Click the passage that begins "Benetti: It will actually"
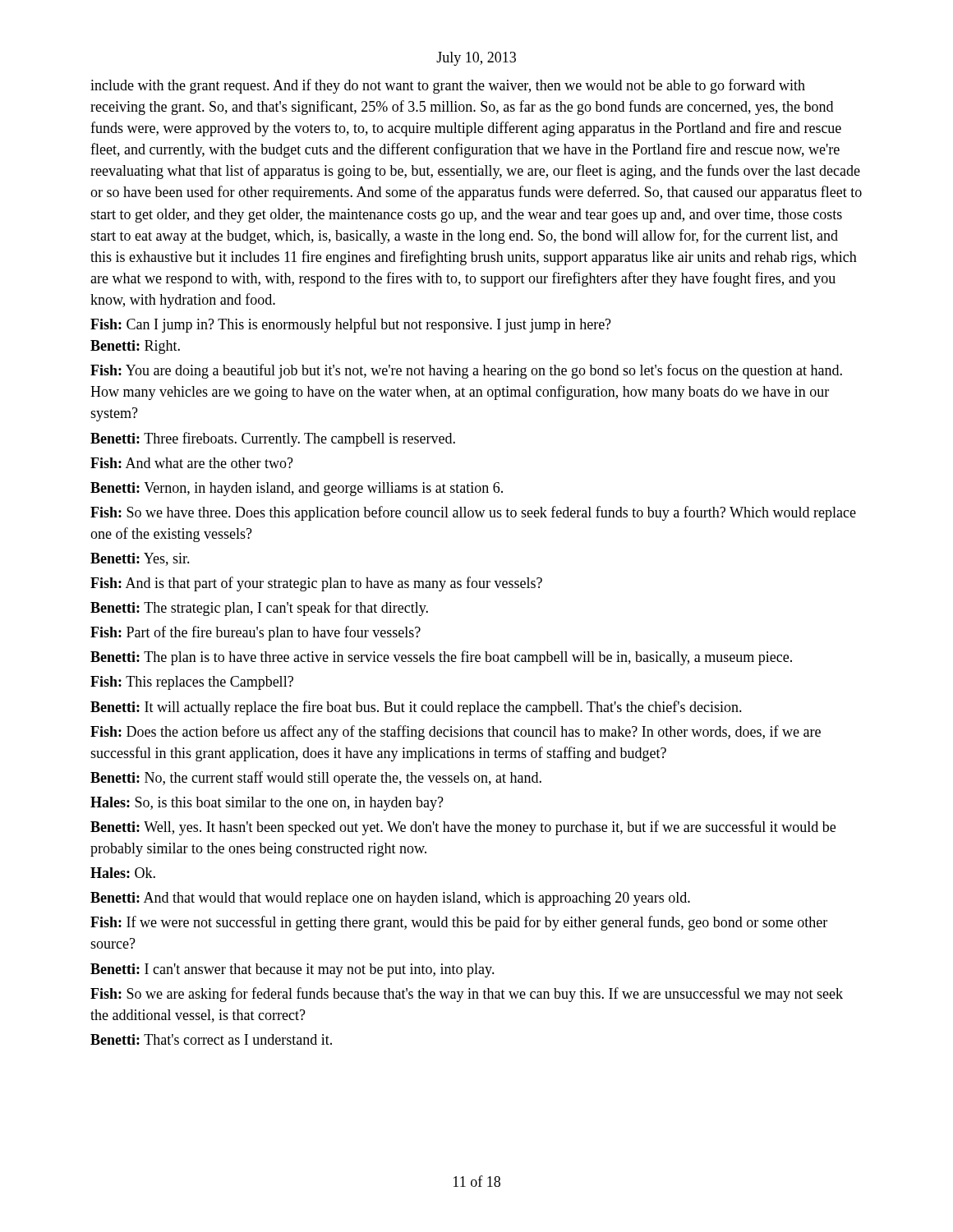Screen dimensions: 1232x953 416,707
